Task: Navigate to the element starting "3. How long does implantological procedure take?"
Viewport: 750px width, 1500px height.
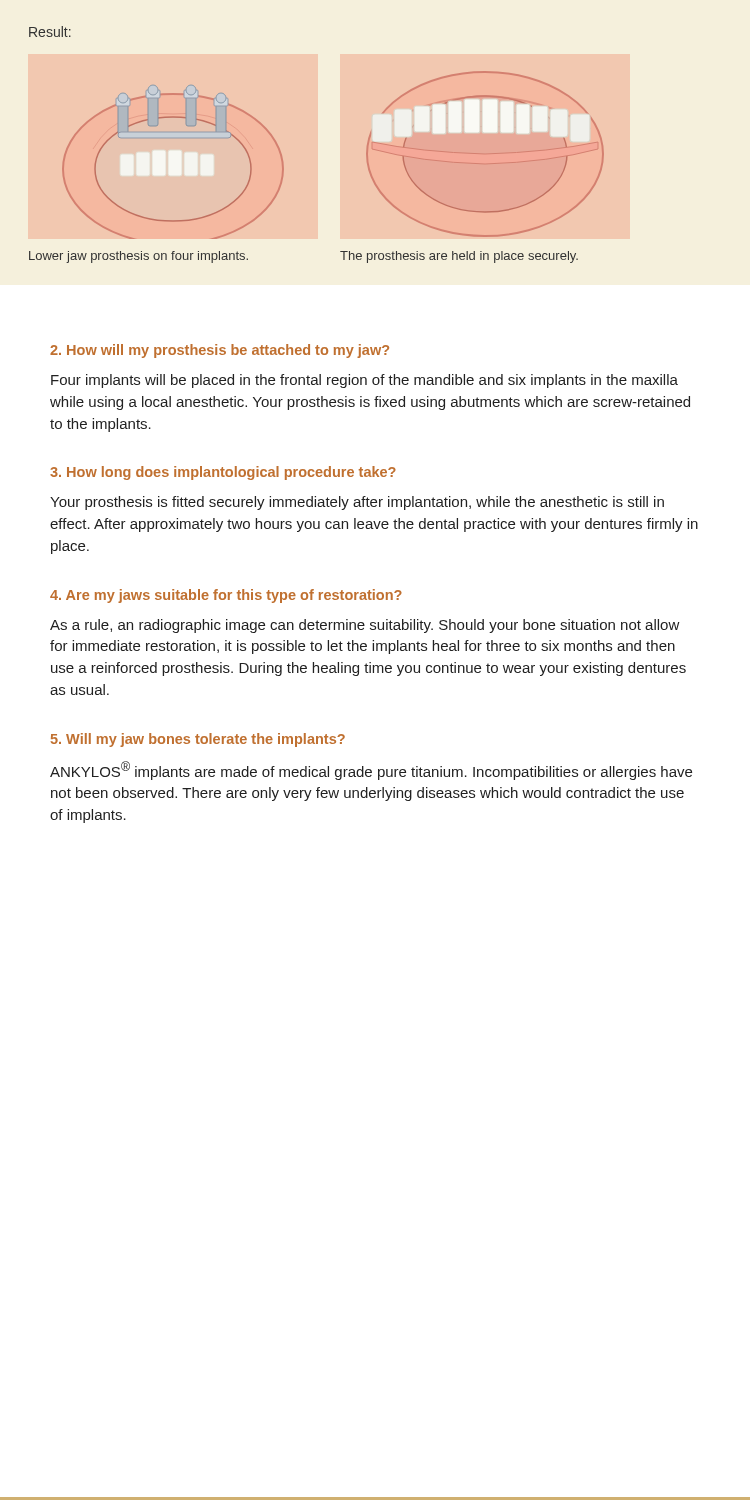Action: (375, 473)
